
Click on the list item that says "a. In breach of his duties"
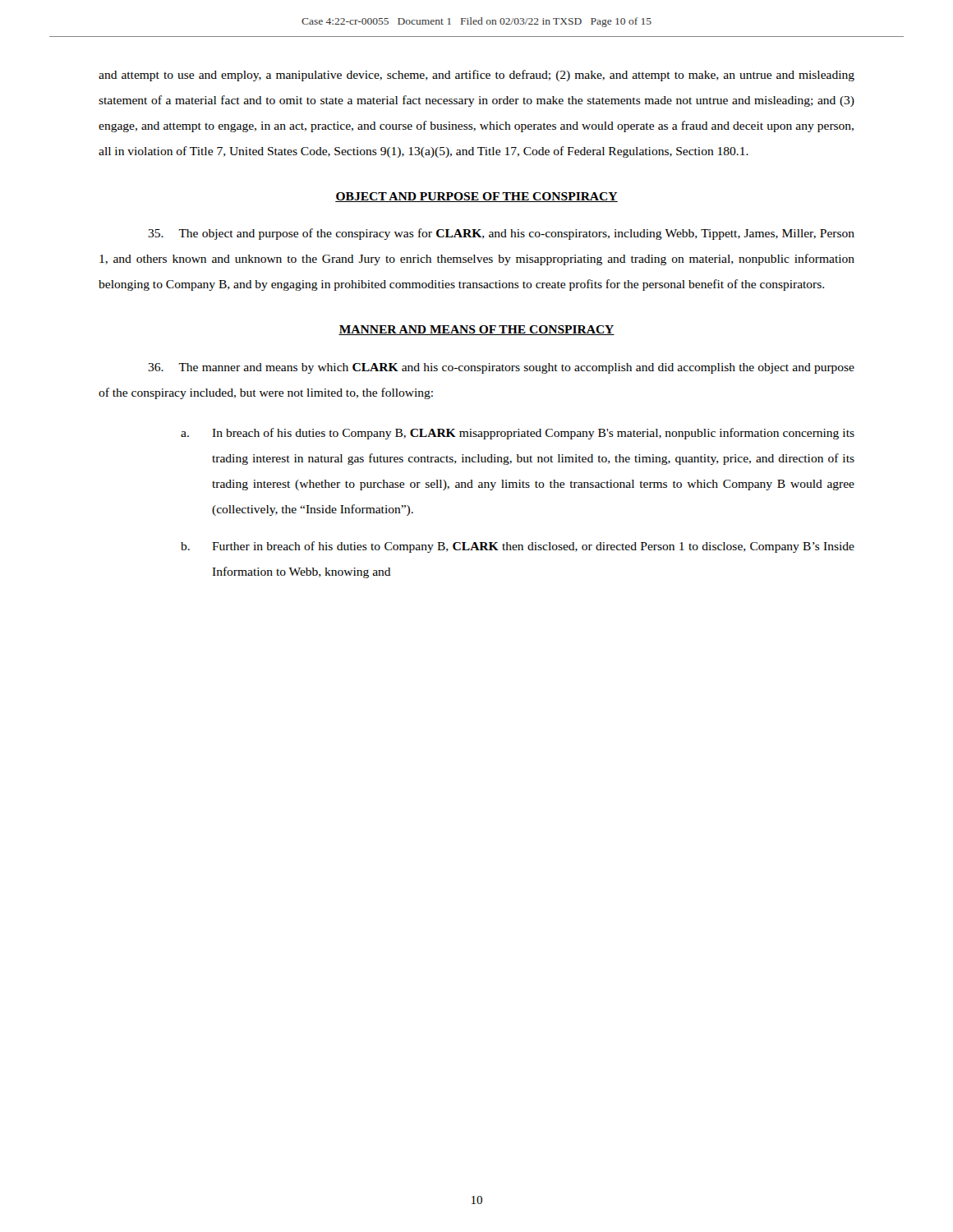tap(518, 470)
